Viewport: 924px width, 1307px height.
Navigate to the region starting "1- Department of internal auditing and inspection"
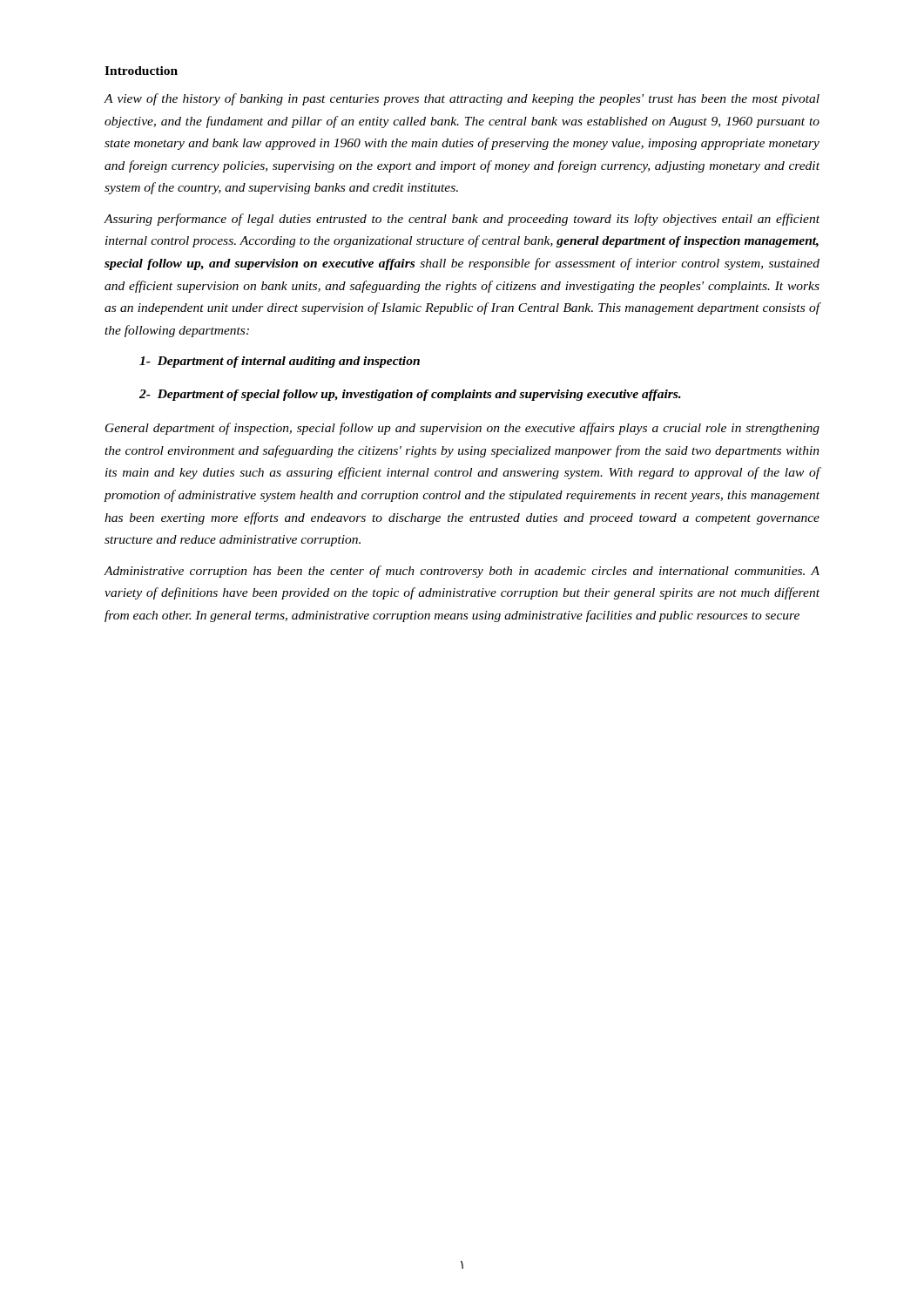click(x=280, y=360)
